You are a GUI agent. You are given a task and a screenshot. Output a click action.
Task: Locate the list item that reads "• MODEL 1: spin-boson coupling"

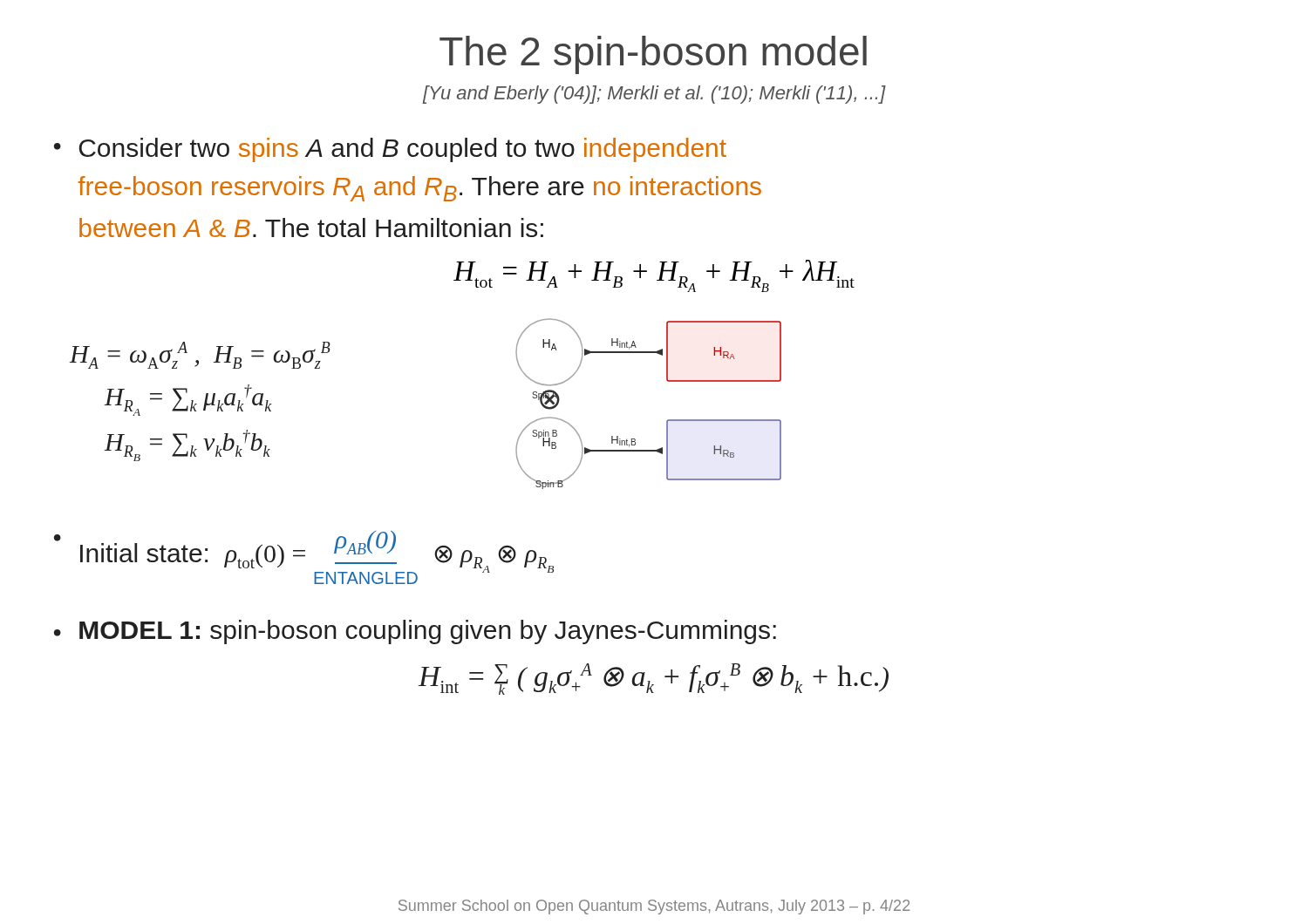pos(654,632)
